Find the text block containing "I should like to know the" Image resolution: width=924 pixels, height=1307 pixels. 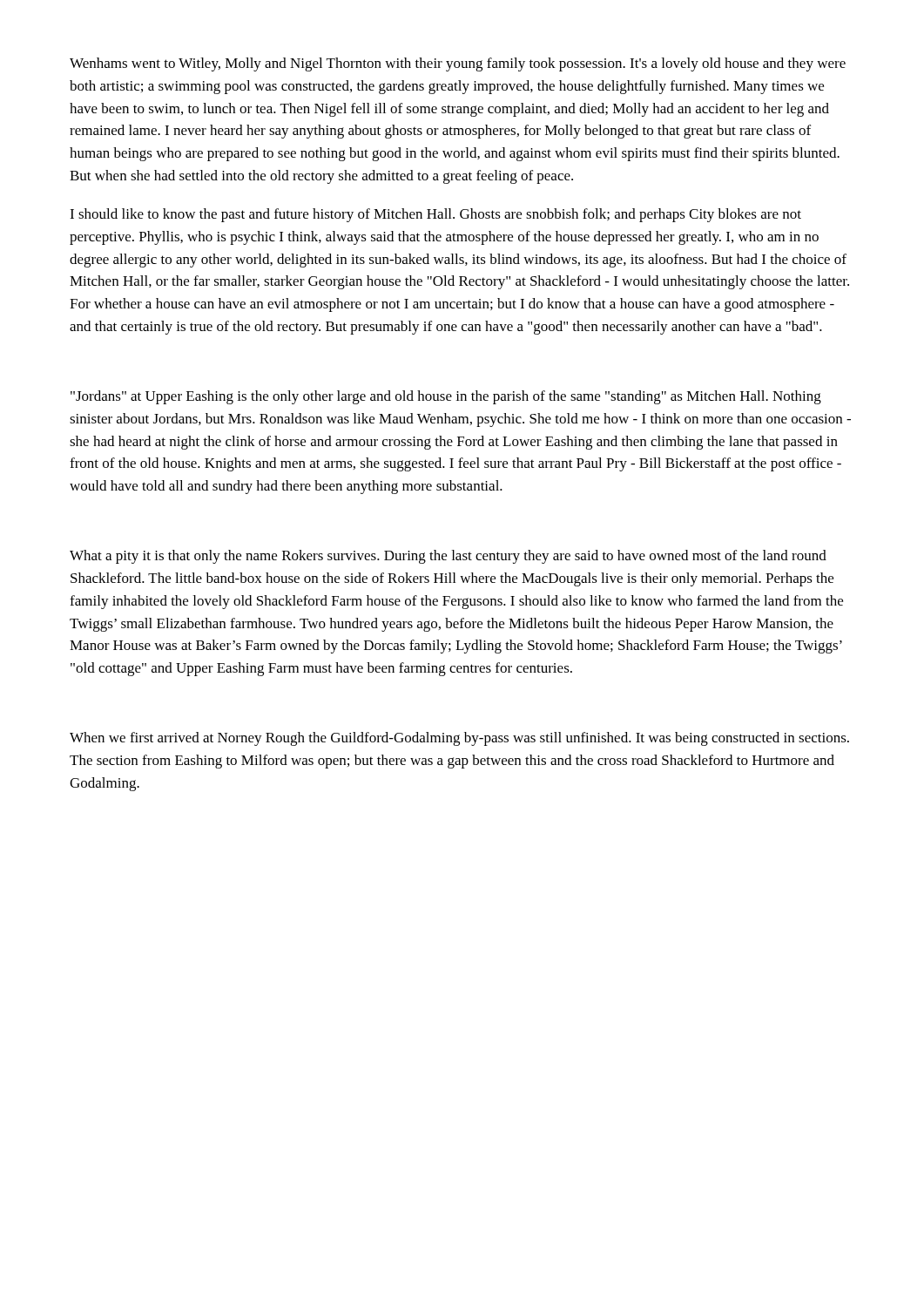point(460,270)
